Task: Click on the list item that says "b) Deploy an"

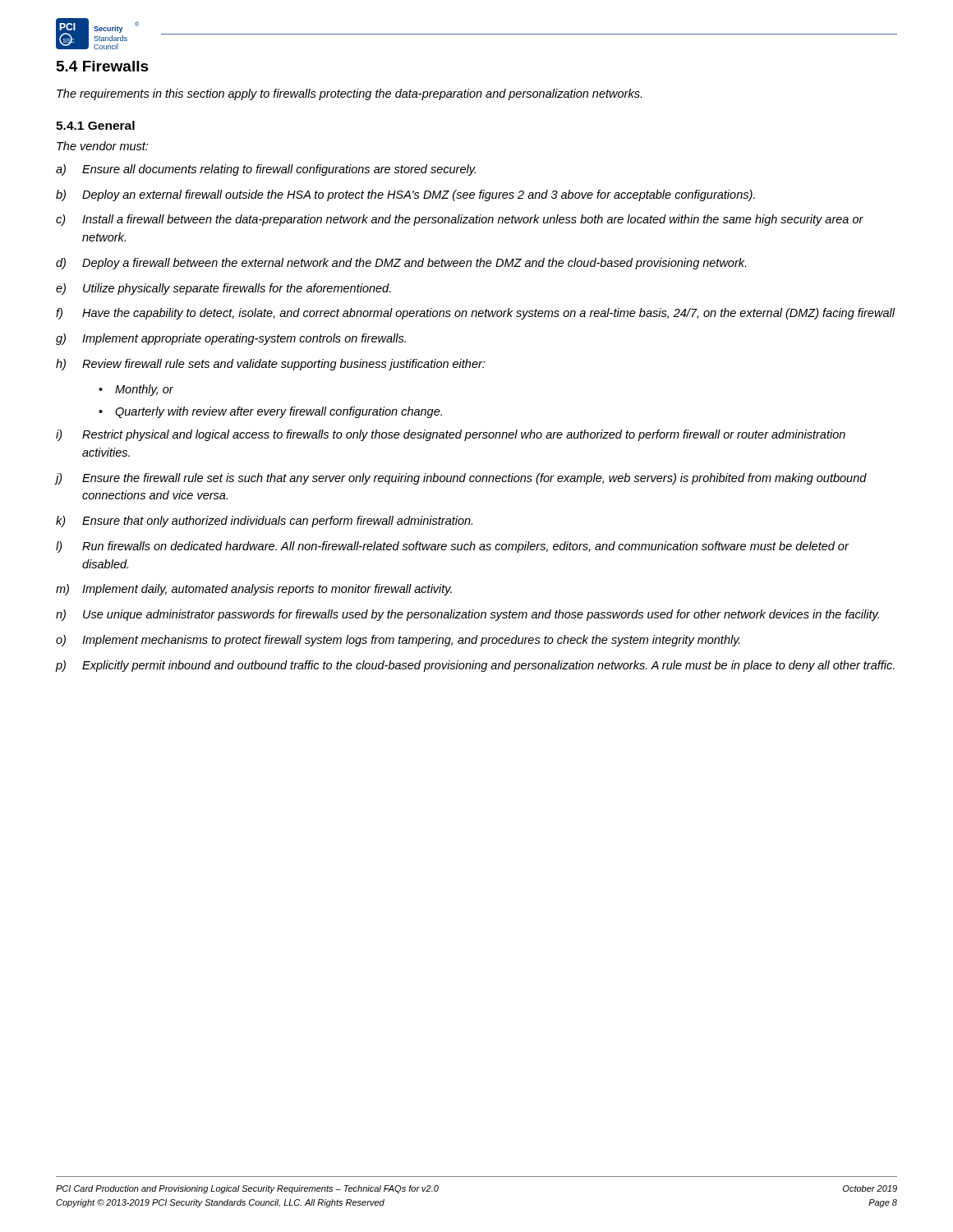Action: tap(476, 195)
